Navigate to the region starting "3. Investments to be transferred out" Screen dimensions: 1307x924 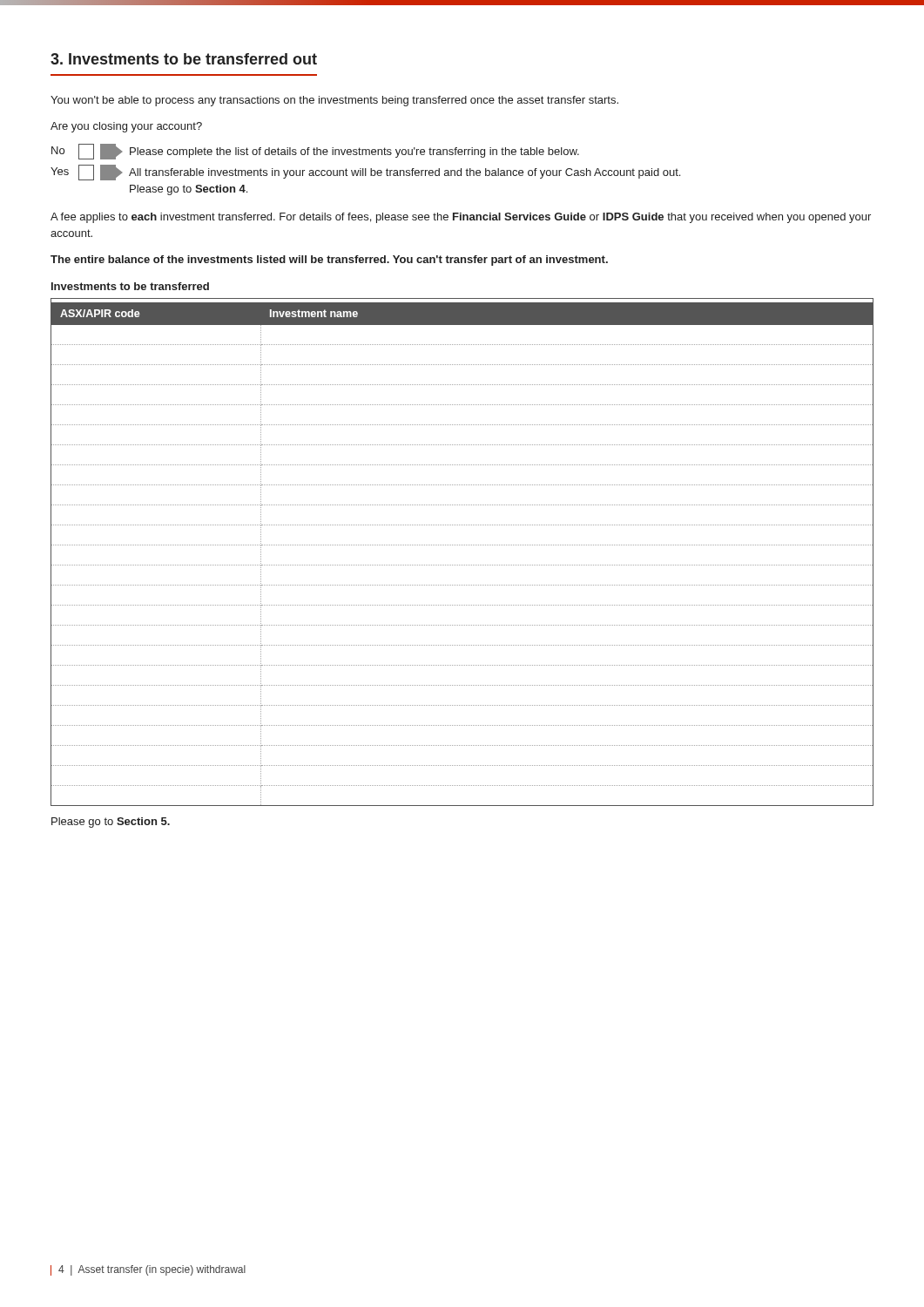click(x=184, y=63)
